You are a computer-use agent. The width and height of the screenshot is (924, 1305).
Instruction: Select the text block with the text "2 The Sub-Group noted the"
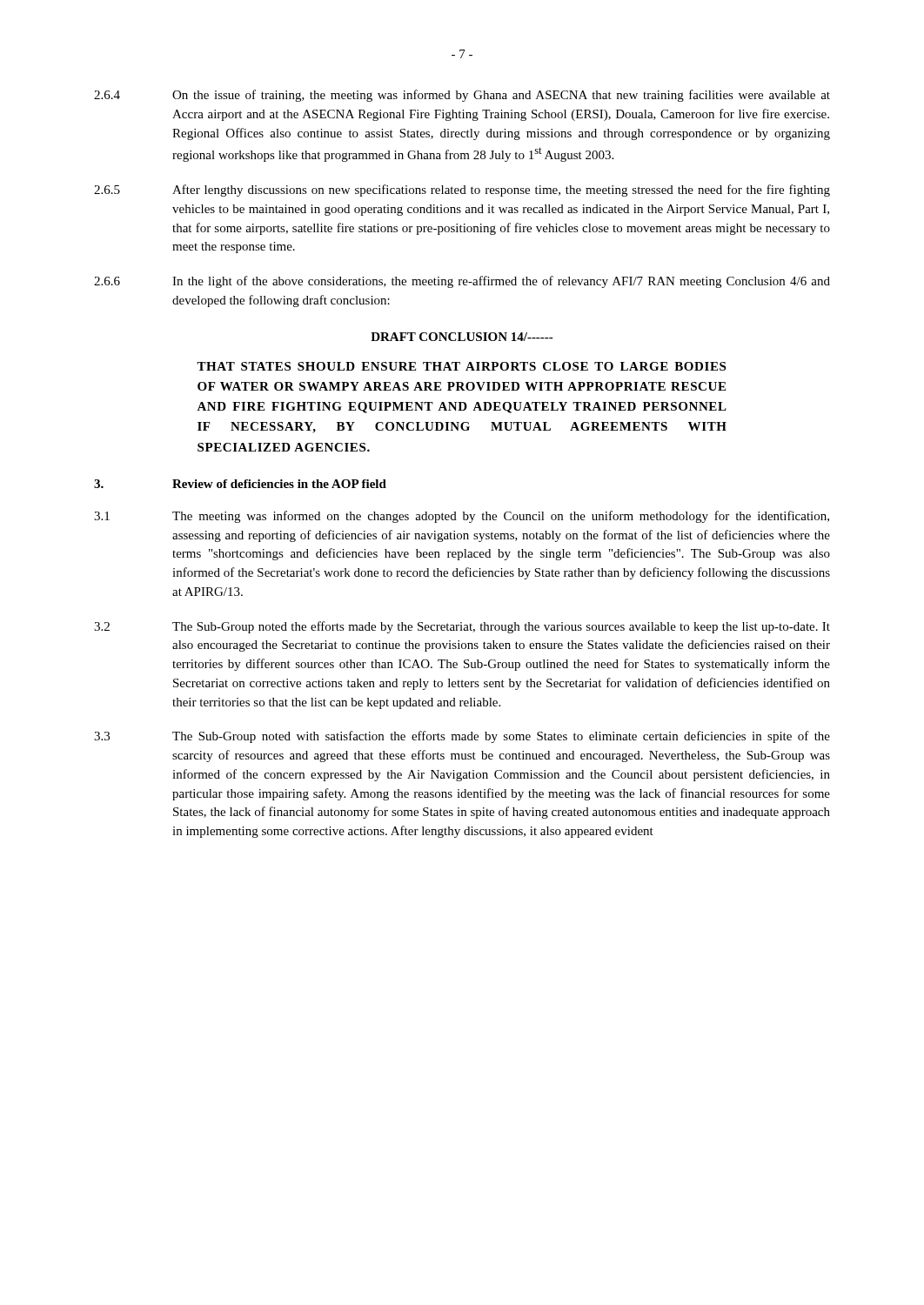[462, 665]
